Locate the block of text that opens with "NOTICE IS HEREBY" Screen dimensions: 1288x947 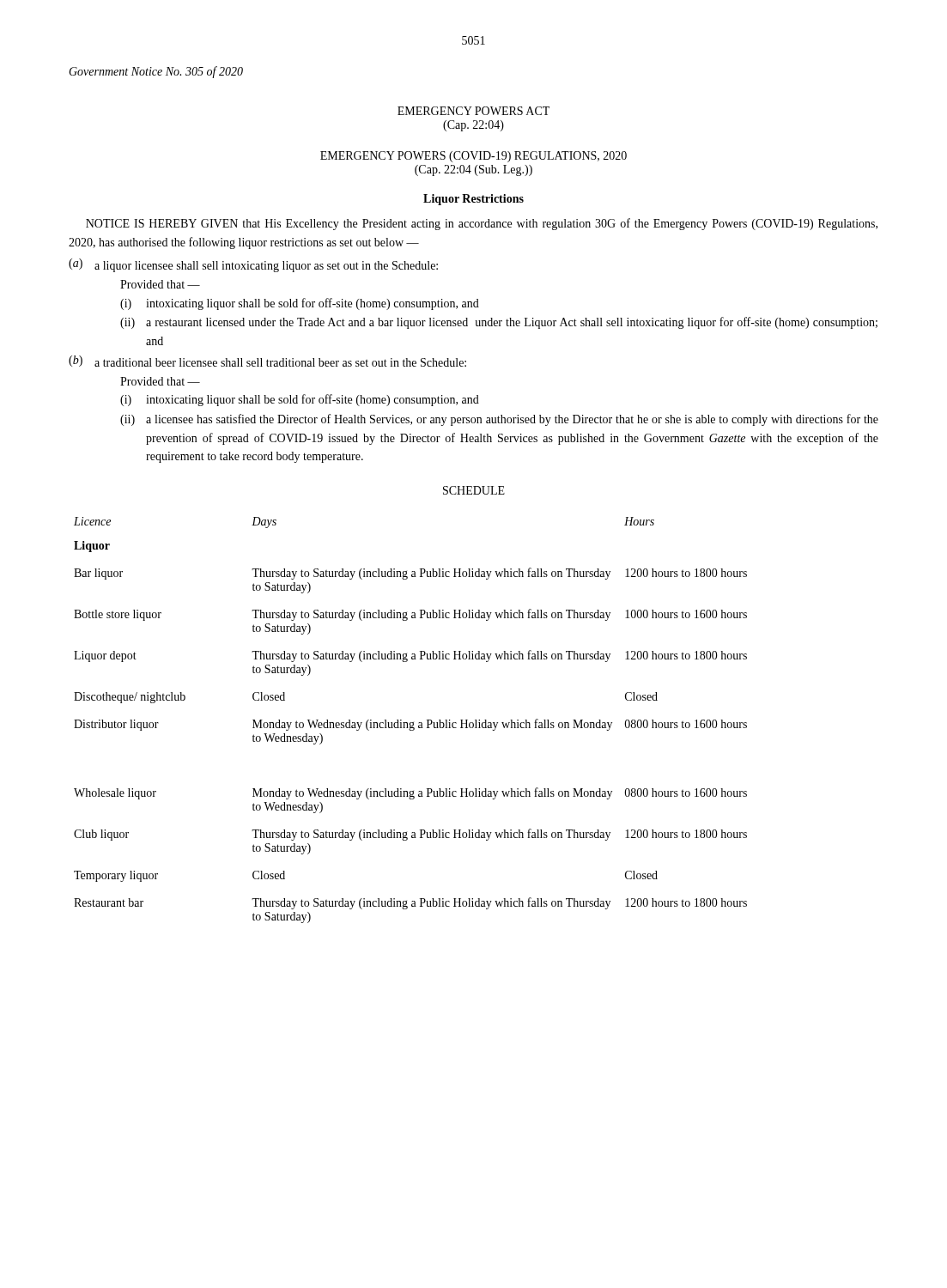(x=474, y=233)
